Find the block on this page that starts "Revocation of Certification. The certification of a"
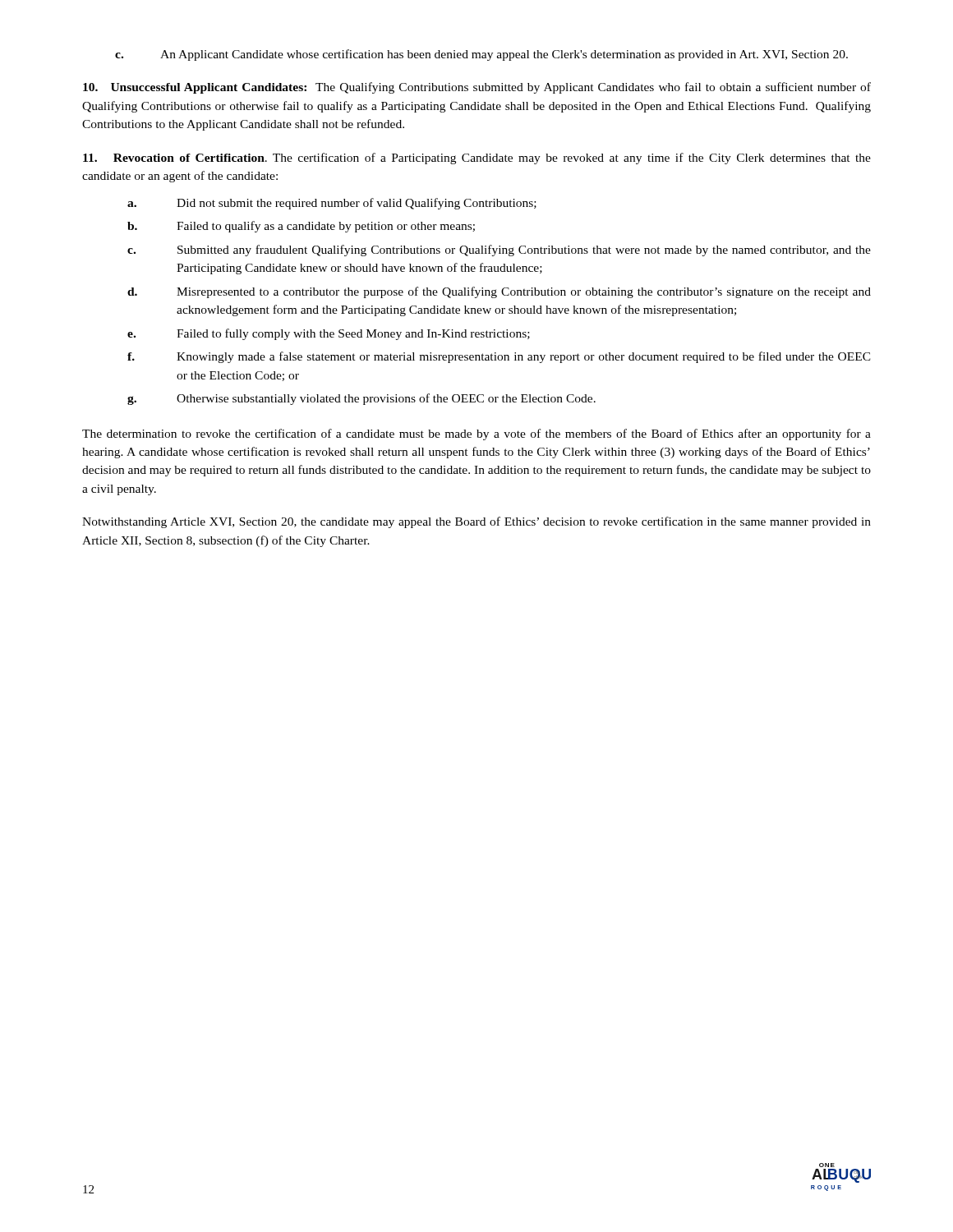Screen dimensions: 1232x953 tap(476, 166)
